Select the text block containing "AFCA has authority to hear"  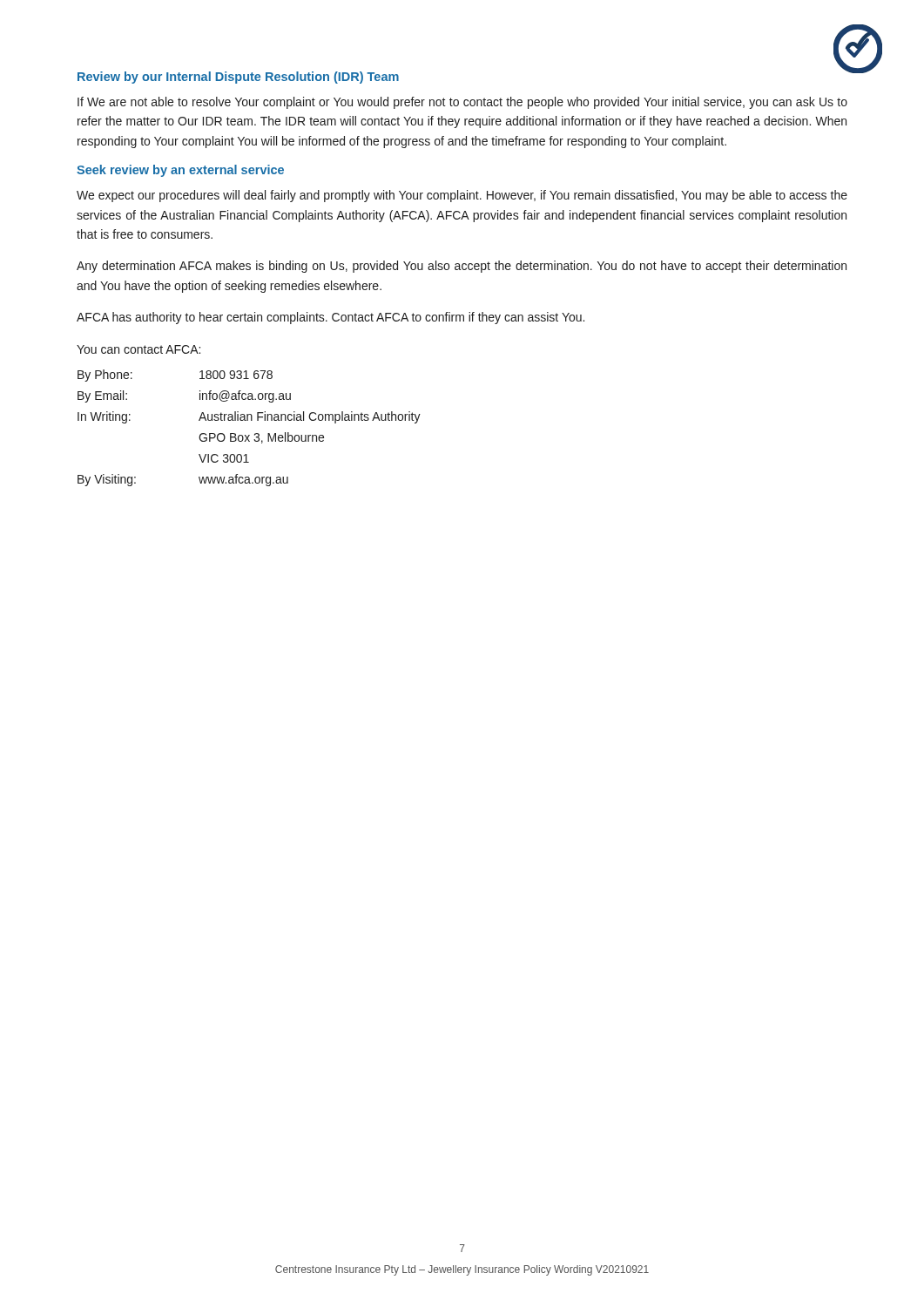331,317
